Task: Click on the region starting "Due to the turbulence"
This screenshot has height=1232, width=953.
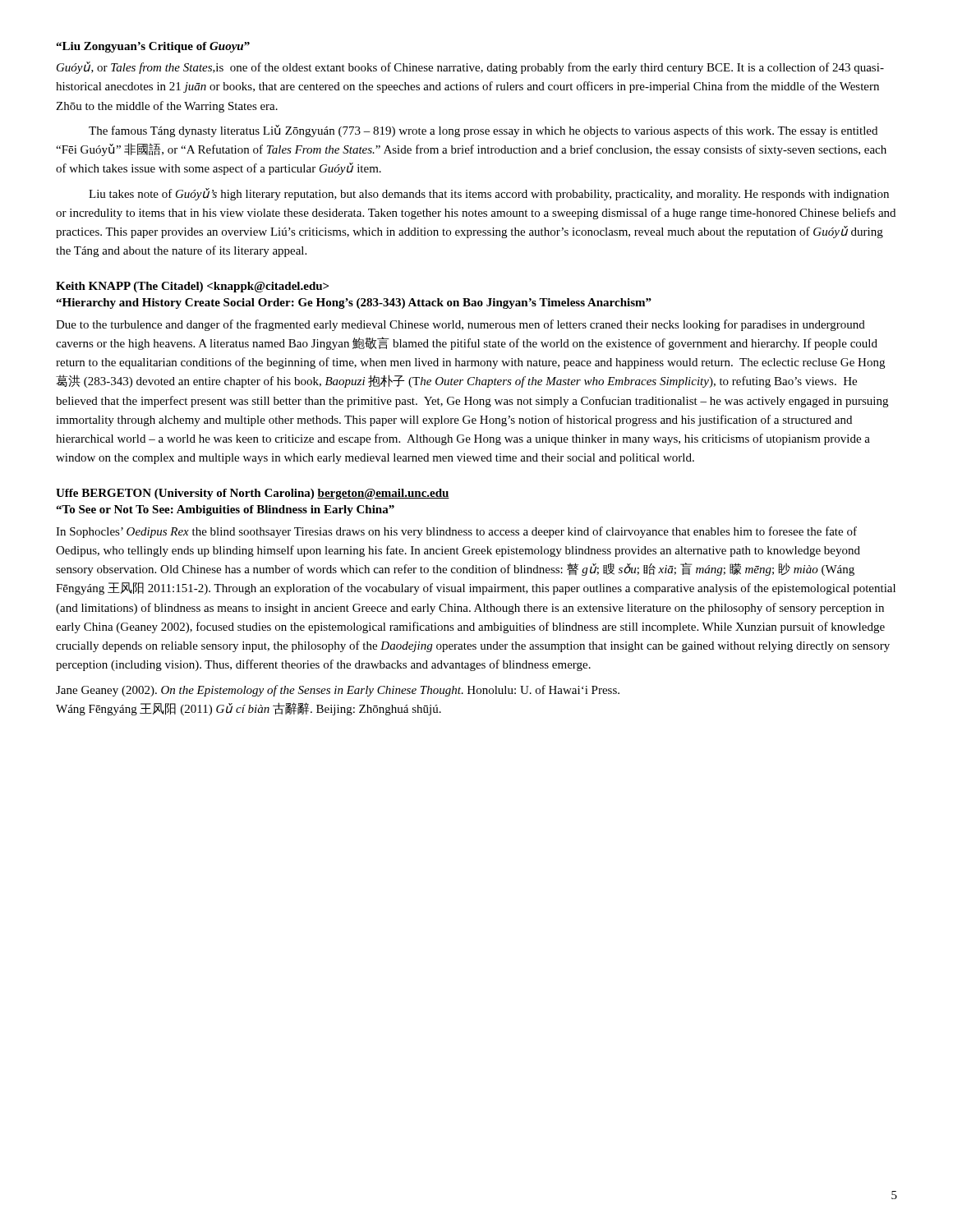Action: coord(476,391)
